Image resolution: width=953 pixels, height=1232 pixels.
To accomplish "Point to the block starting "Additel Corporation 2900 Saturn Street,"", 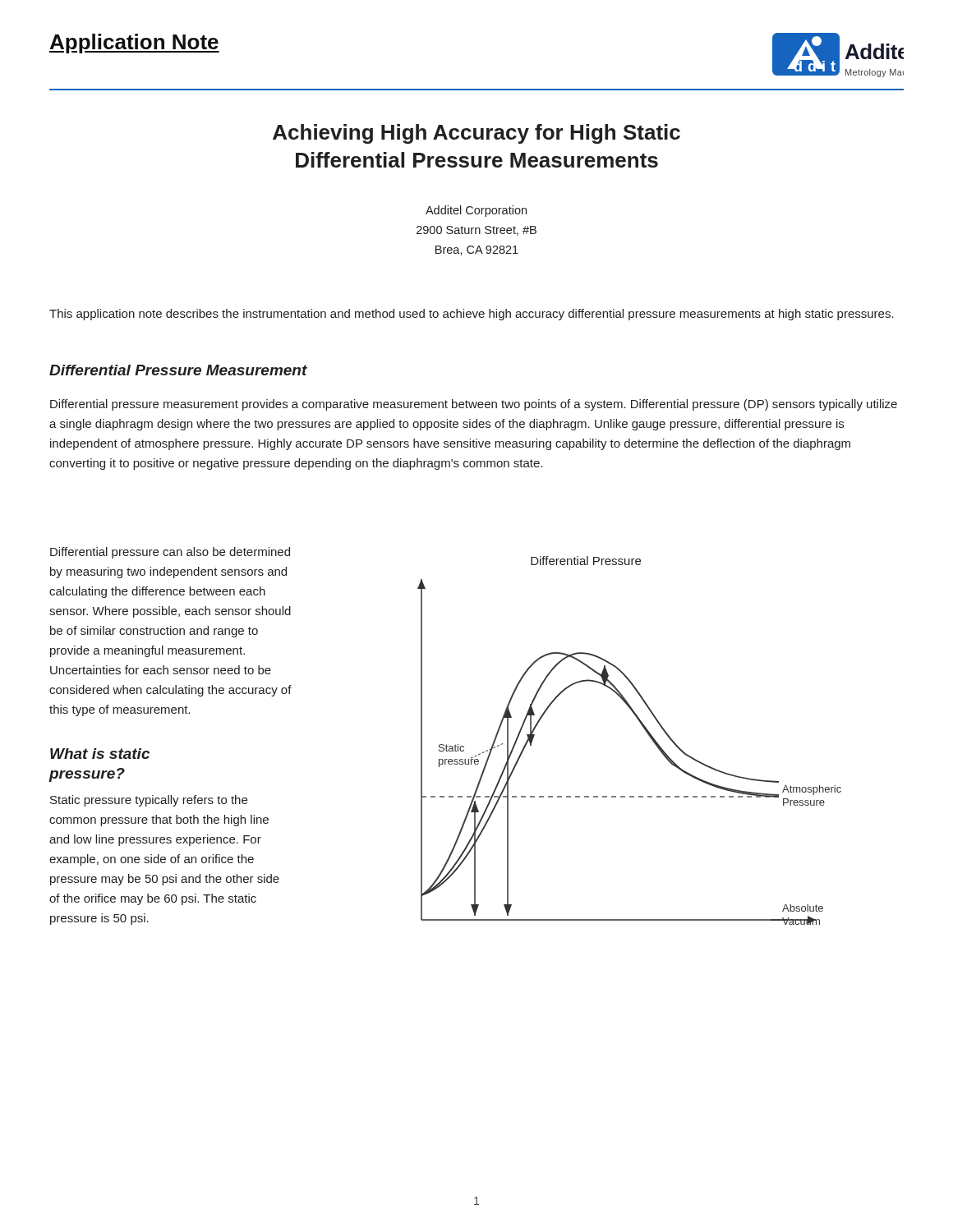I will (x=476, y=230).
